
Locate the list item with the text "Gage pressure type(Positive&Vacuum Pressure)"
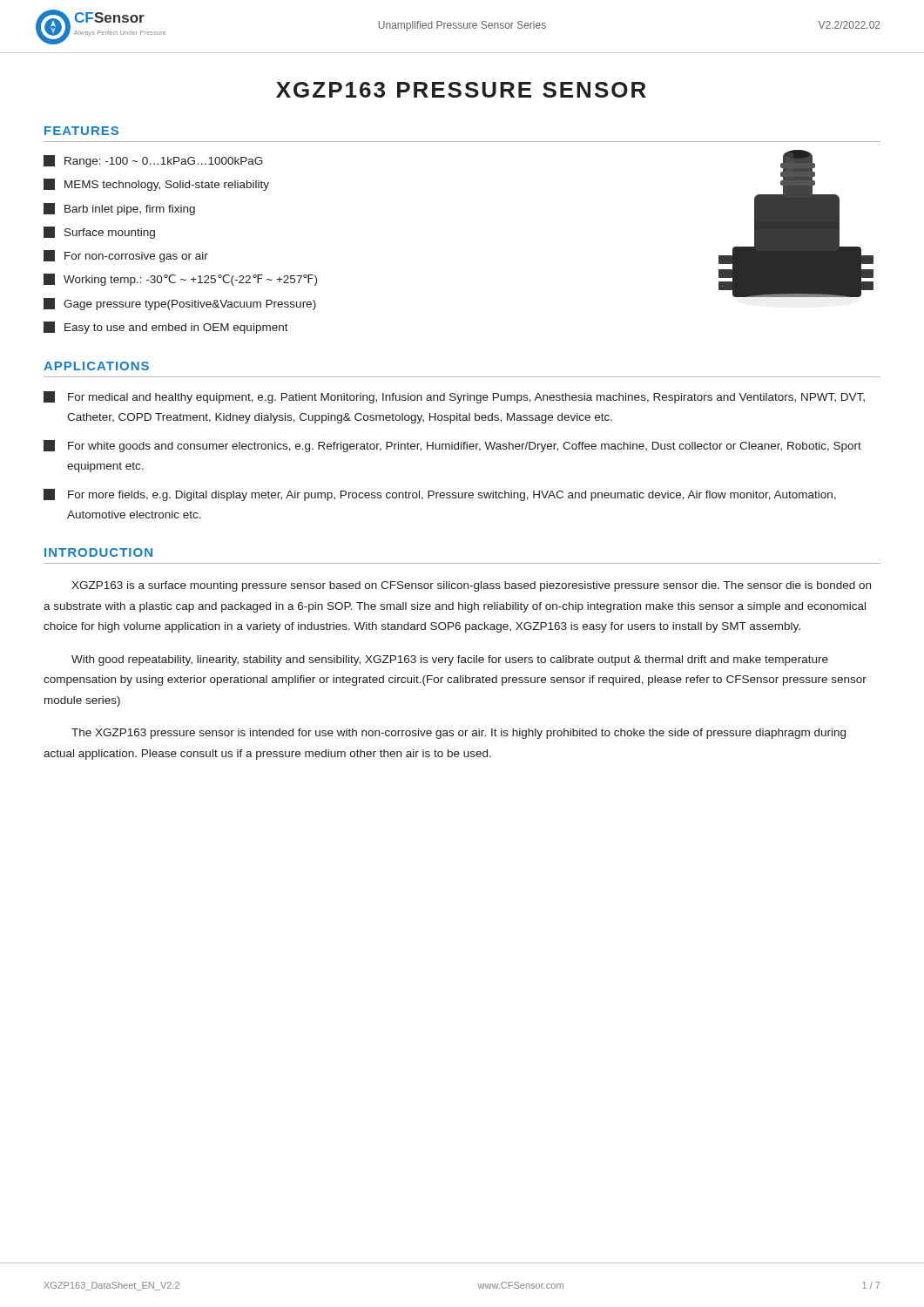point(180,304)
